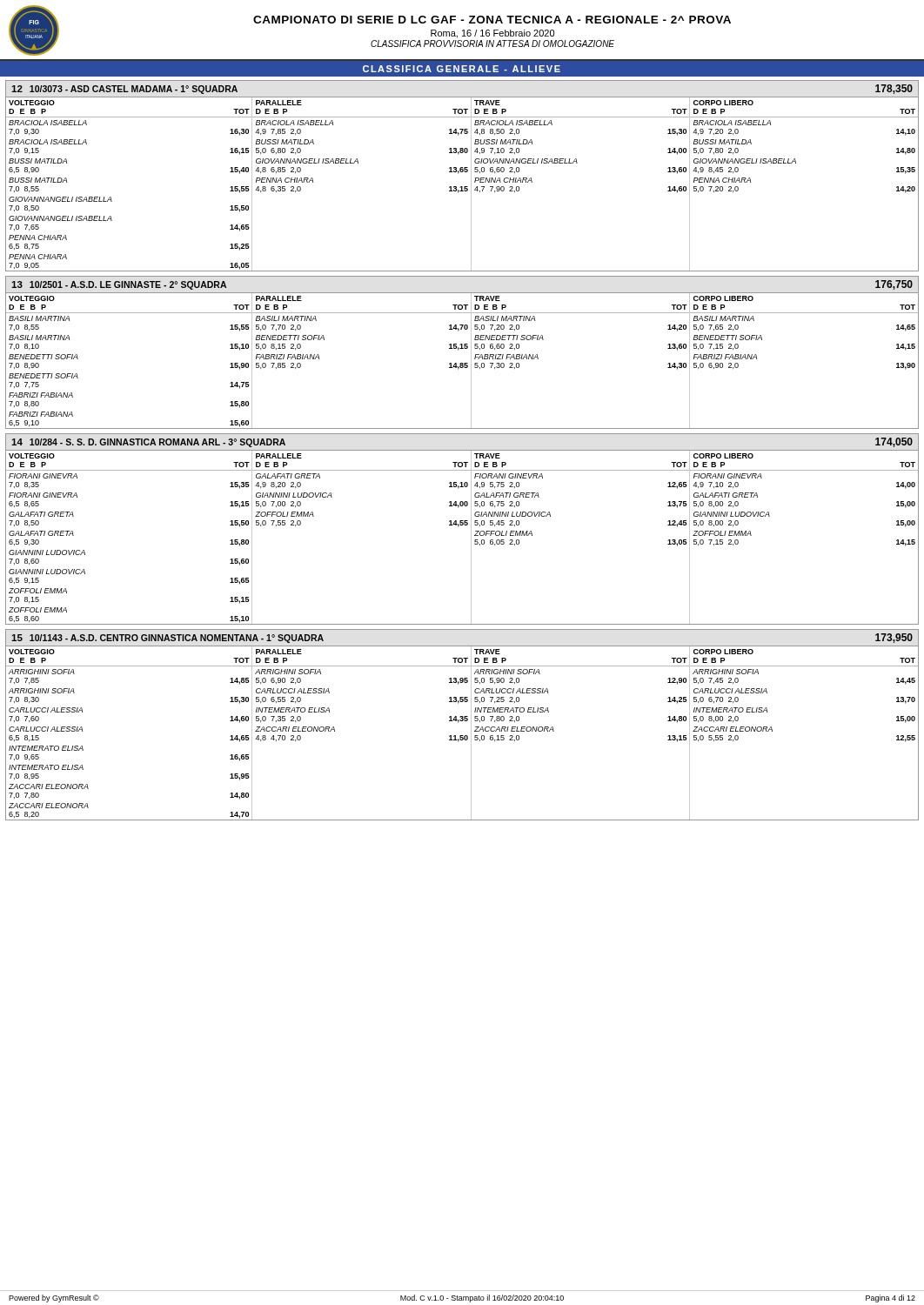The width and height of the screenshot is (924, 1305).
Task: Navigate to the block starting "14 10/284 - S. S. D. GINNASTICA ROMANA"
Action: [x=462, y=442]
